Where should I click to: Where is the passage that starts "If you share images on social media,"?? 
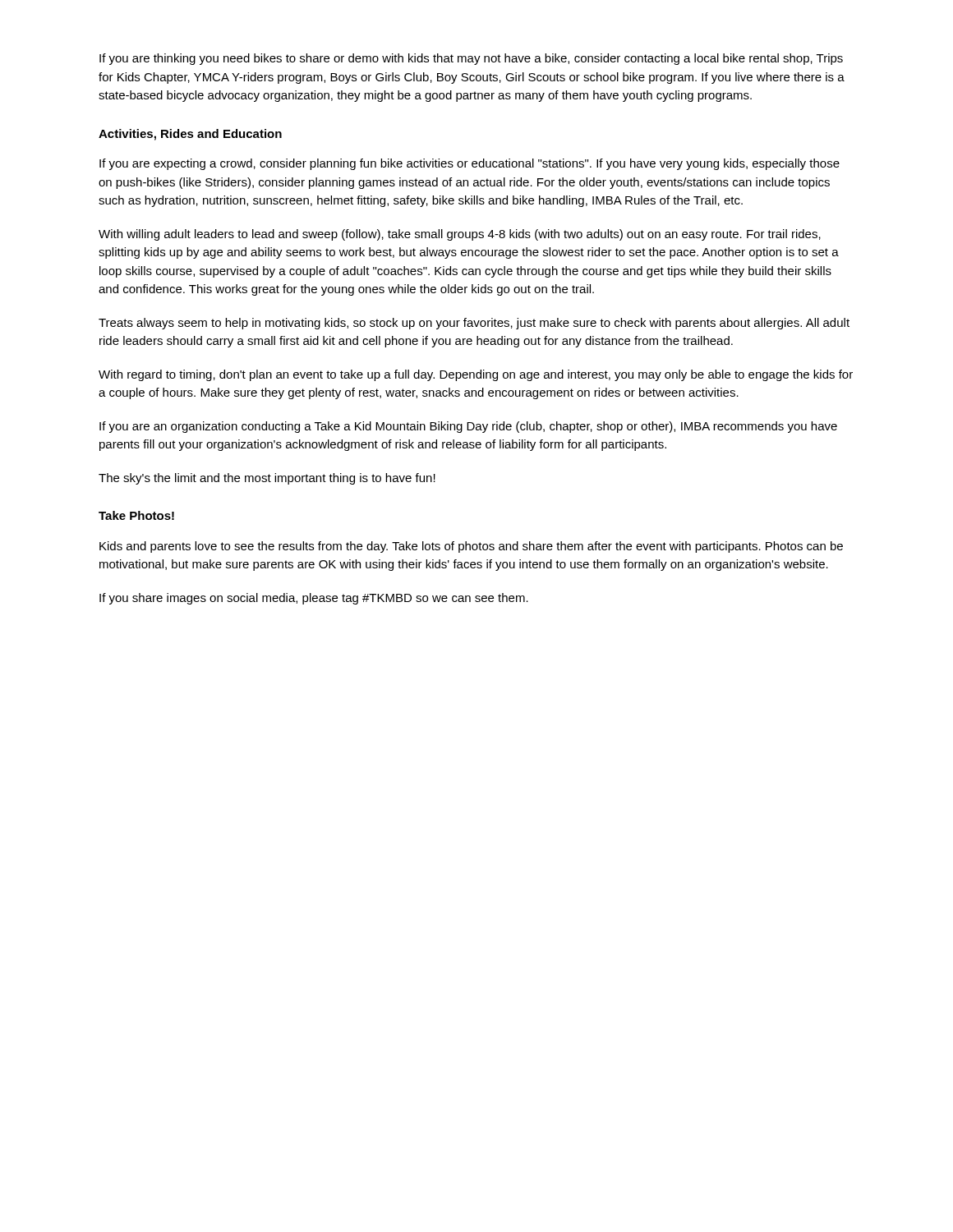coord(314,597)
